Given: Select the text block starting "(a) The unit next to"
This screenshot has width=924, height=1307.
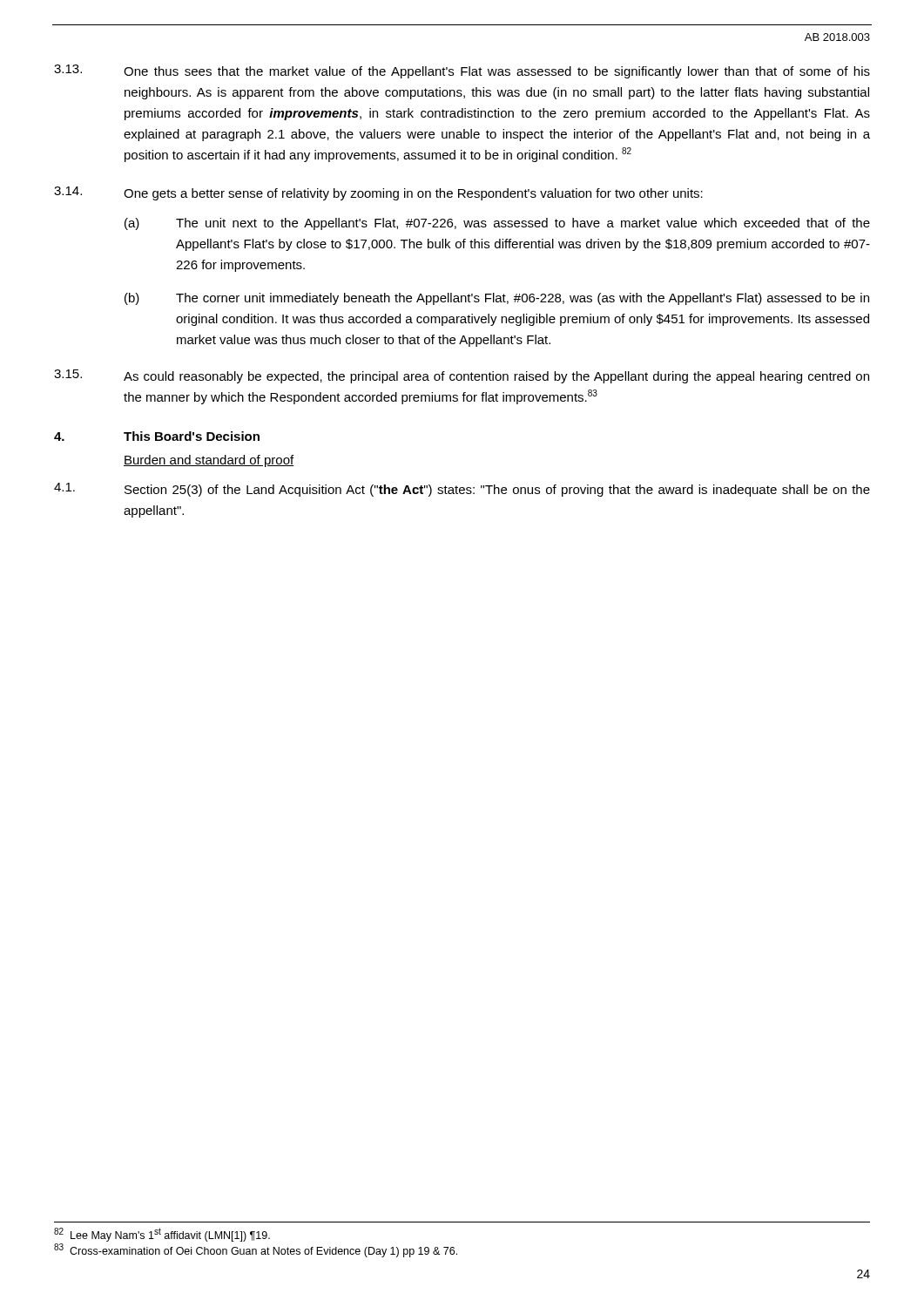Looking at the screenshot, I should pyautogui.click(x=497, y=244).
